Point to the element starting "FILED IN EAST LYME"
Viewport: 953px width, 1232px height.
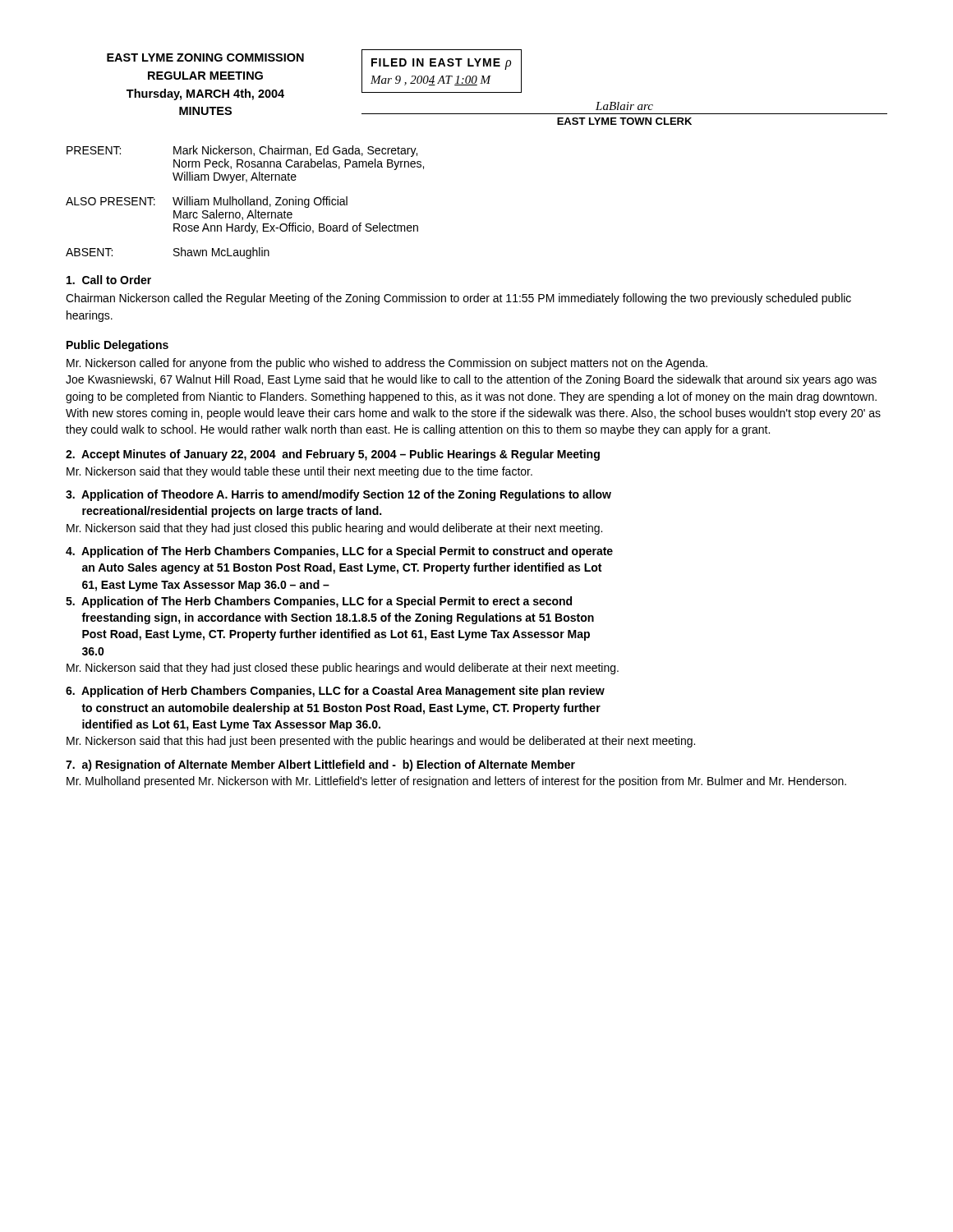441,71
